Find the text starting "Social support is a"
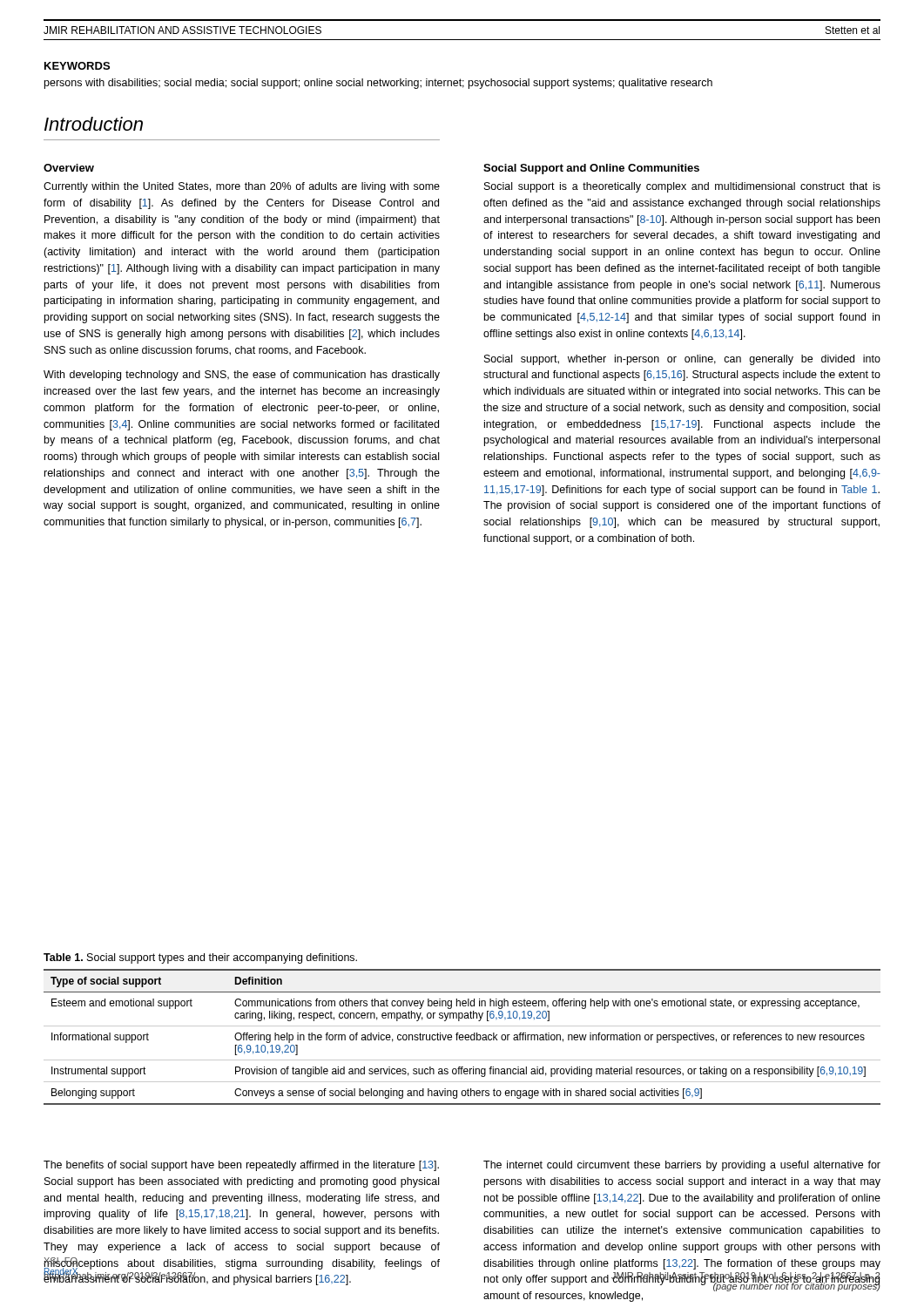This screenshot has width=924, height=1307. [682, 260]
